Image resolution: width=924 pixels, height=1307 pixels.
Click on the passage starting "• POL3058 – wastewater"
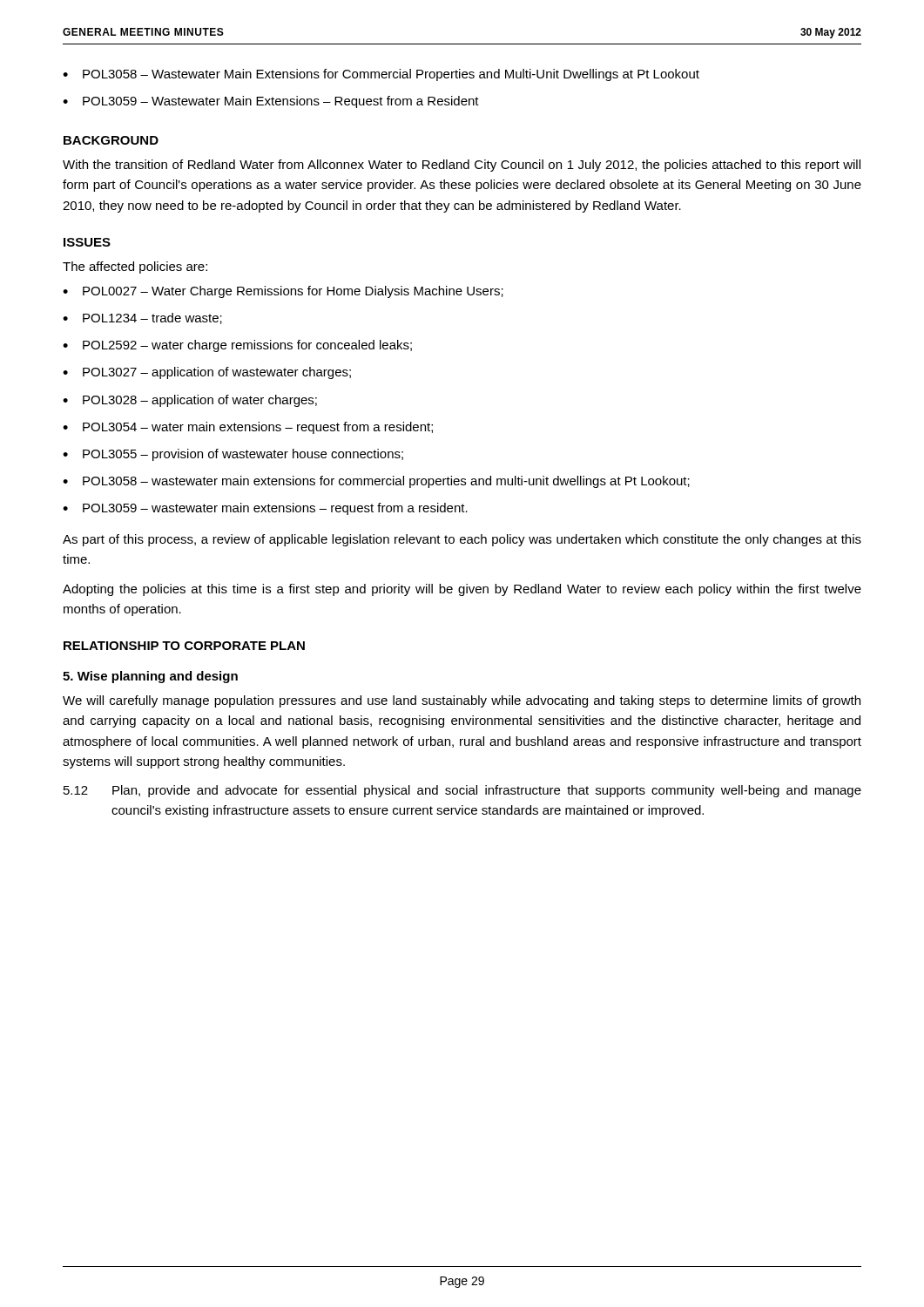coord(462,482)
